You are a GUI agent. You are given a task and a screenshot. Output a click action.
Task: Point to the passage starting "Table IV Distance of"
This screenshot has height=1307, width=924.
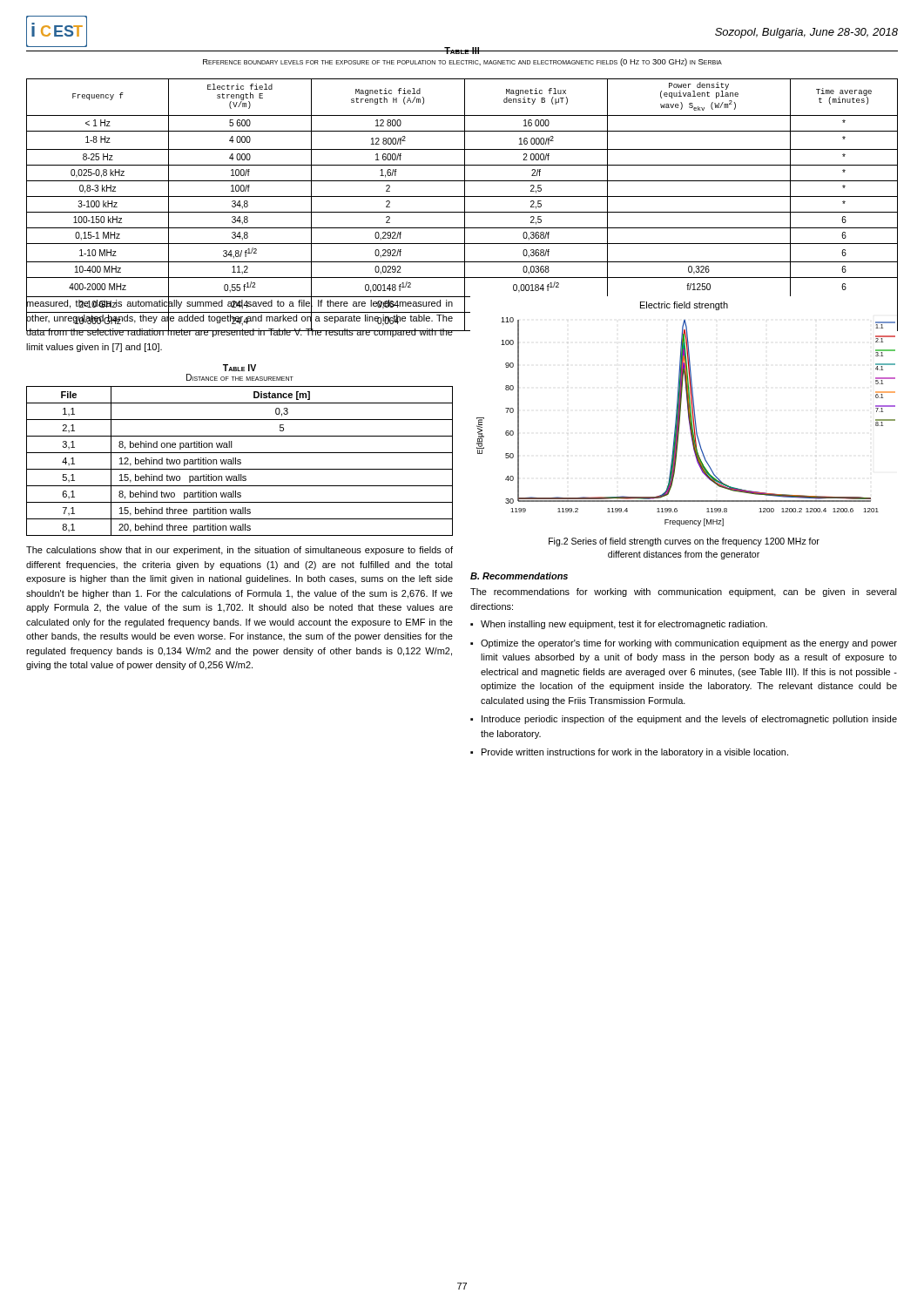[x=240, y=372]
